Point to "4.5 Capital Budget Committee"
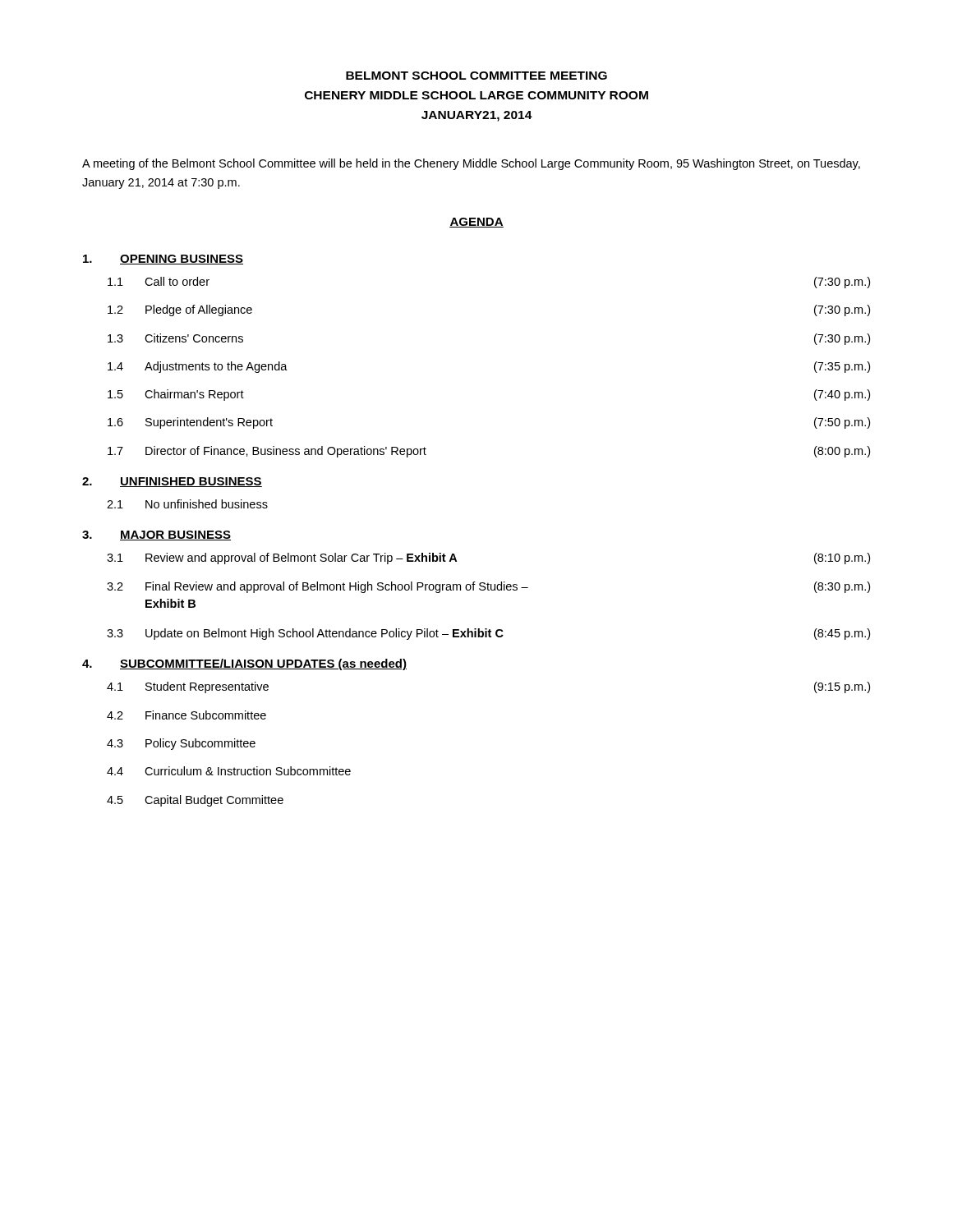The width and height of the screenshot is (953, 1232). pyautogui.click(x=195, y=801)
